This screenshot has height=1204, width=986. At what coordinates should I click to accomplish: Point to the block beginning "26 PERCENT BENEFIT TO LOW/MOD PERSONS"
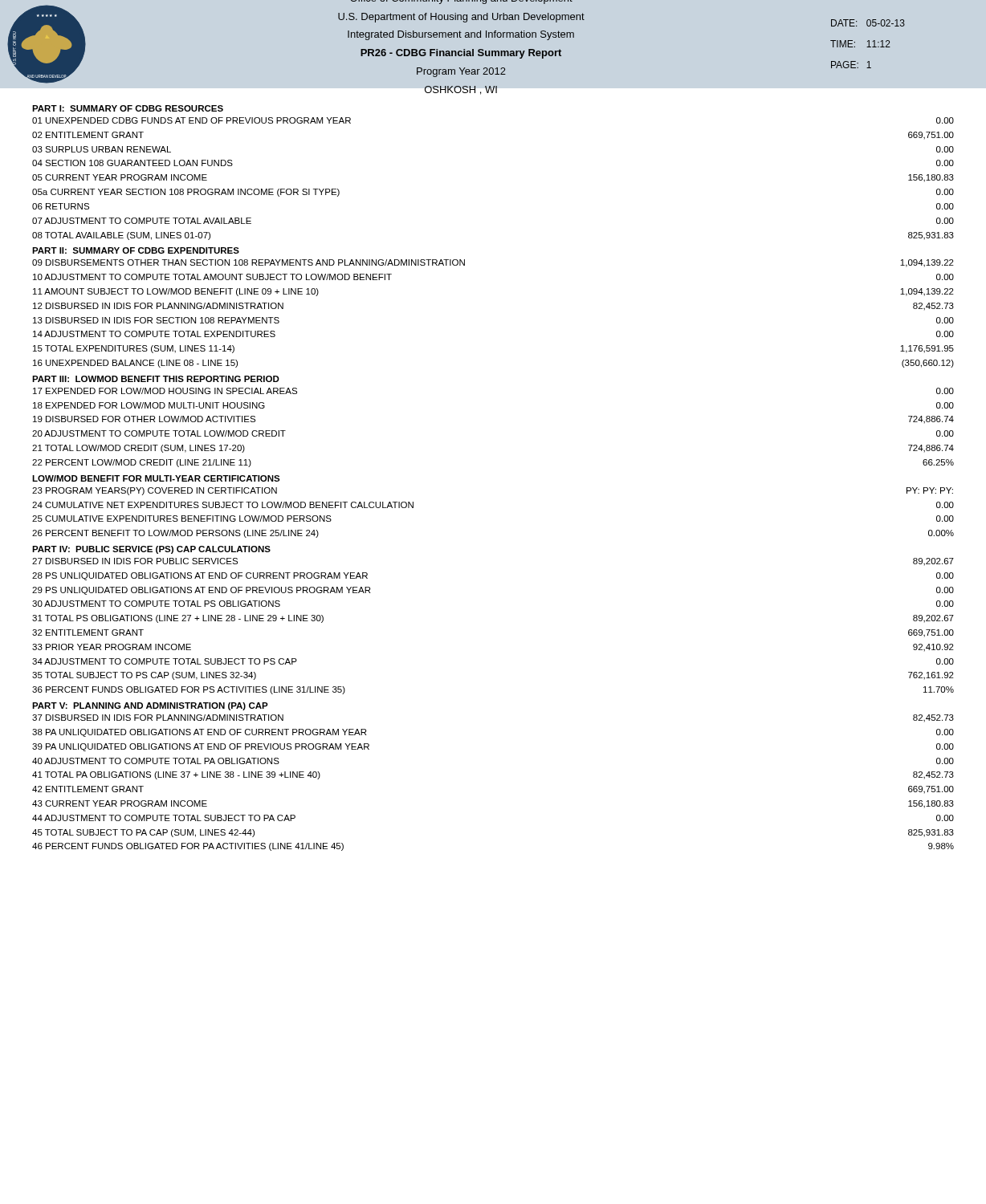click(x=184, y=535)
